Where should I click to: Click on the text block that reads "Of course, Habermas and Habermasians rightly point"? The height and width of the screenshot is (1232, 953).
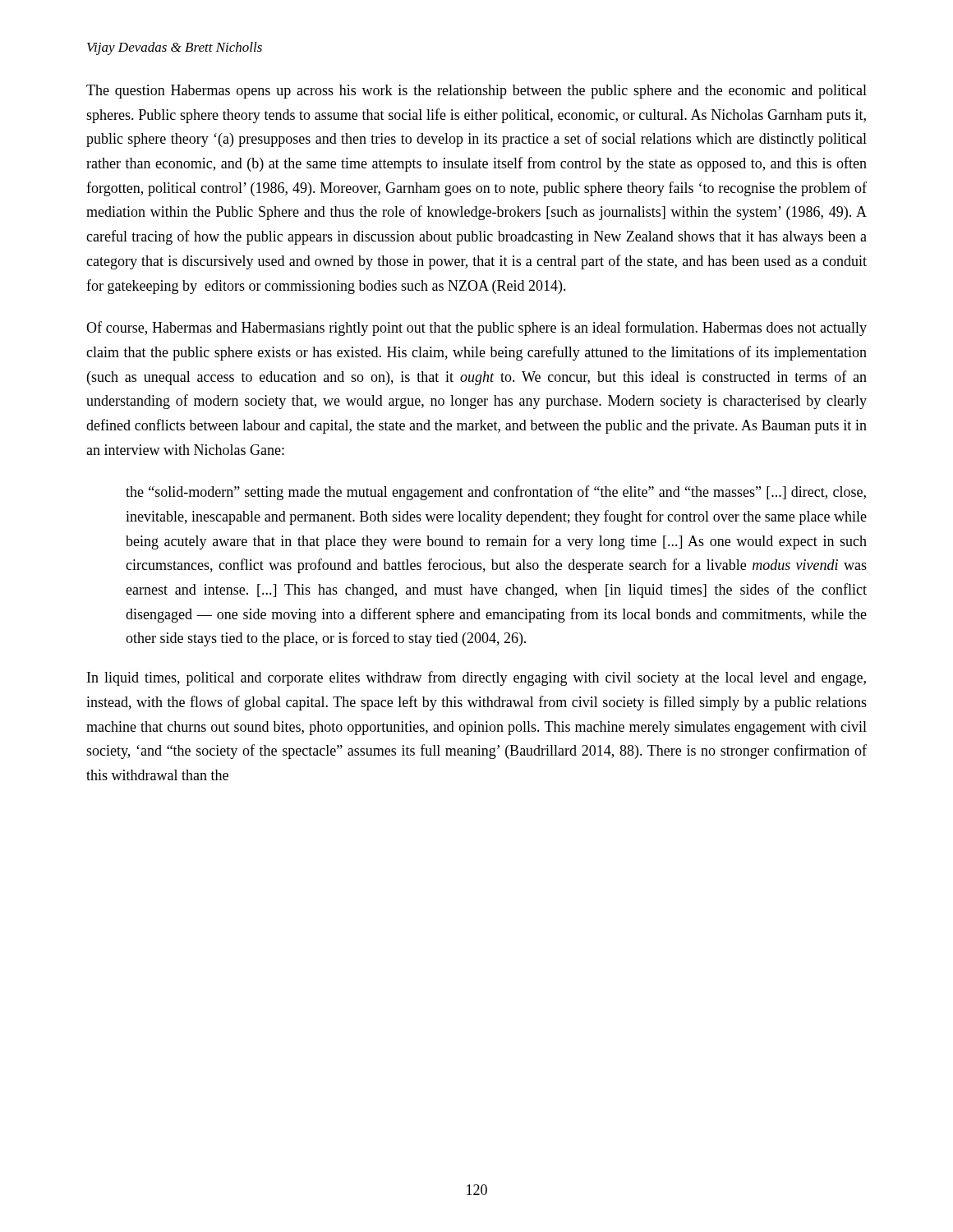point(476,389)
